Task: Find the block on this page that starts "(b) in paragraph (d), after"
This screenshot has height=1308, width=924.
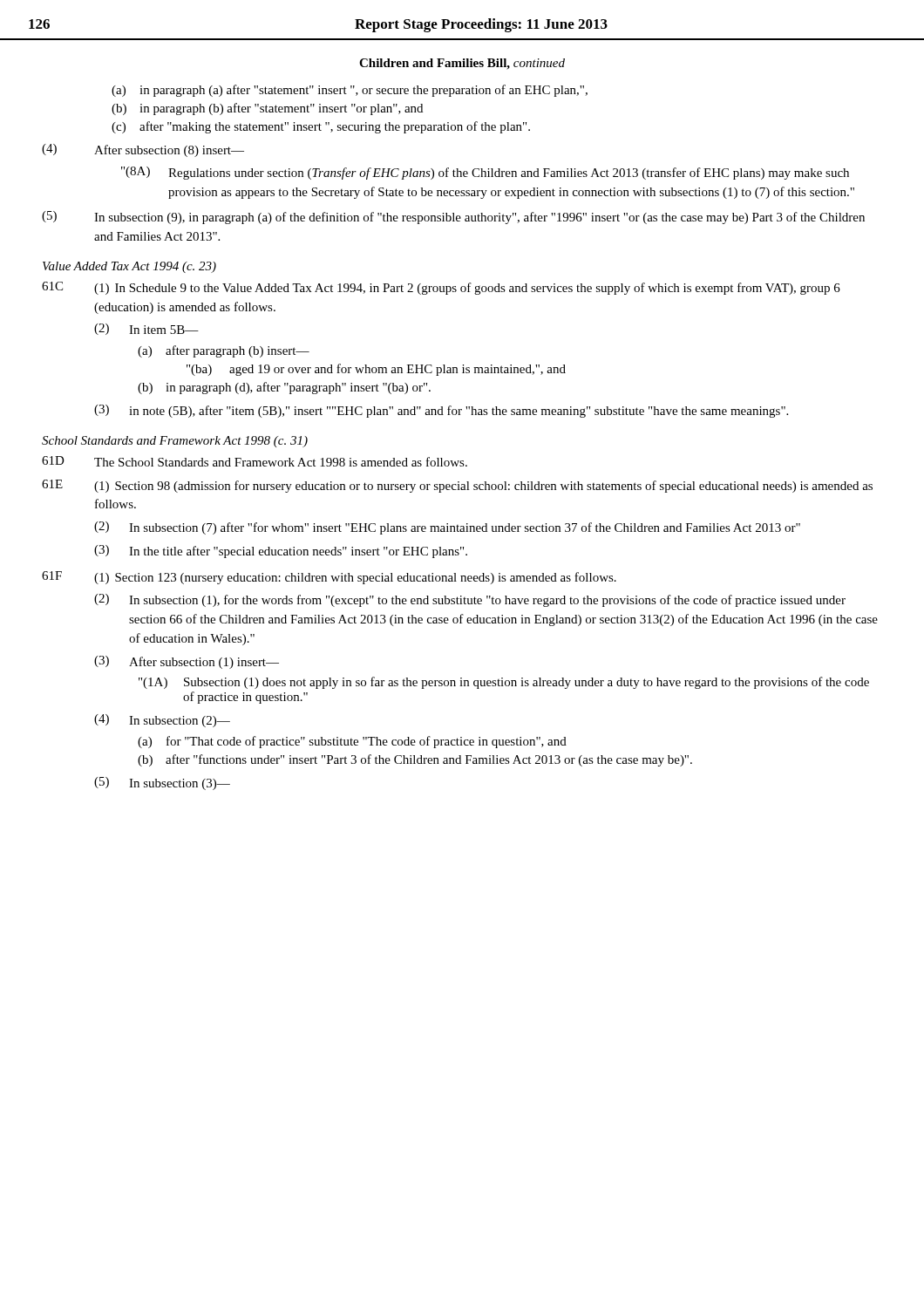Action: pos(285,388)
